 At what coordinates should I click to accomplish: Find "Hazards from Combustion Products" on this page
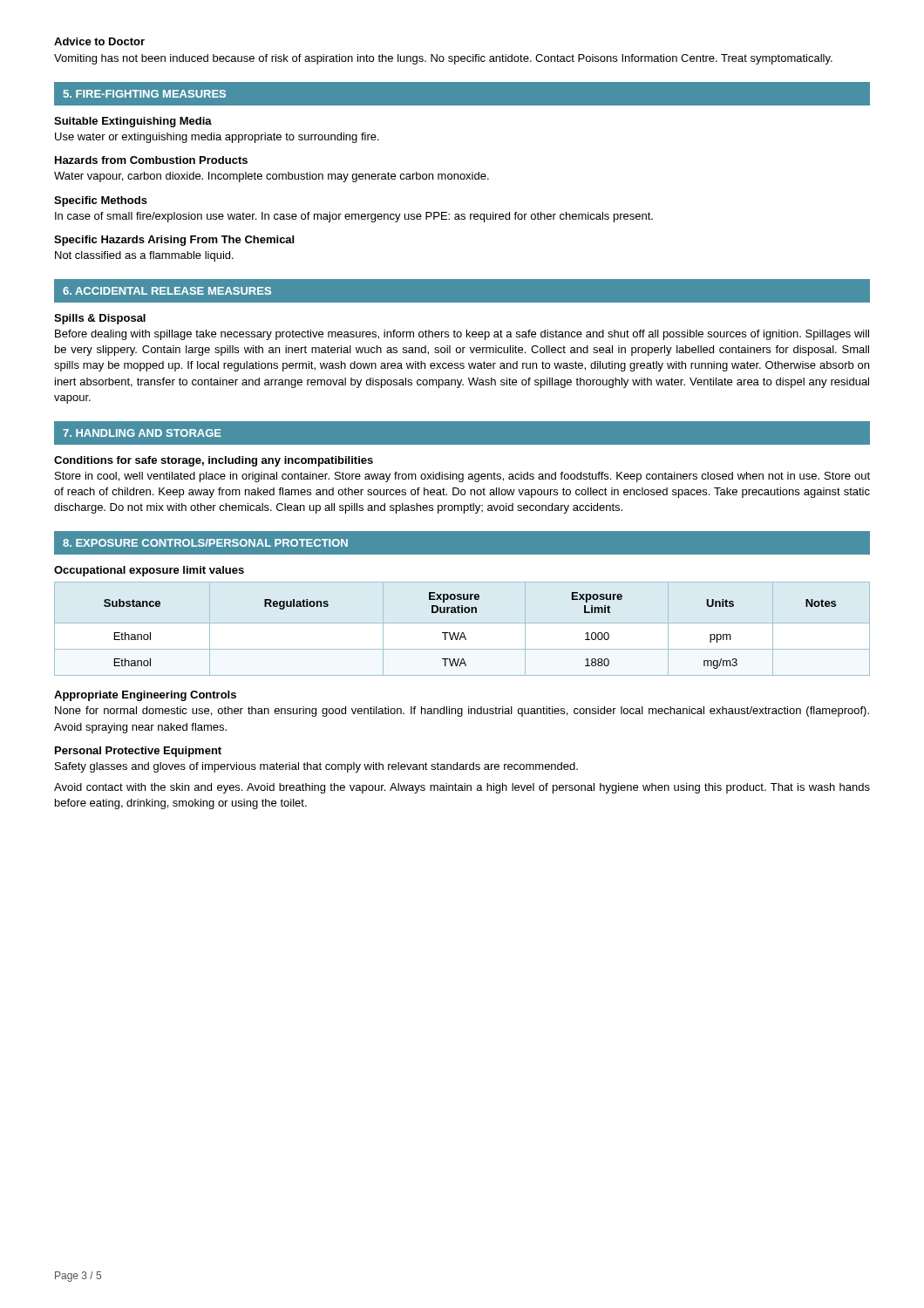(x=151, y=160)
